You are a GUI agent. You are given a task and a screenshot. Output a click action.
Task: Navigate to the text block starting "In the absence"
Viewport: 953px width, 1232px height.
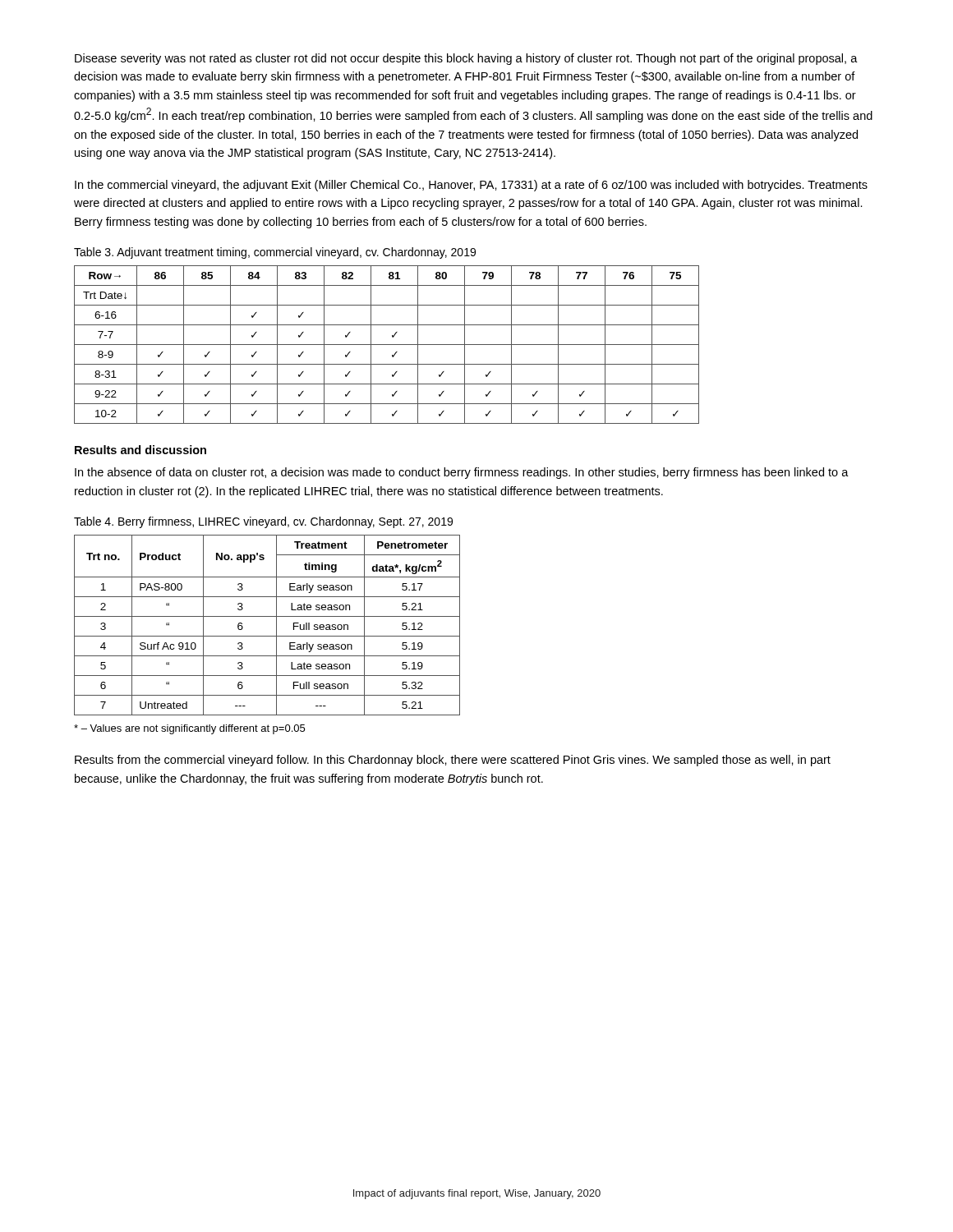461,482
